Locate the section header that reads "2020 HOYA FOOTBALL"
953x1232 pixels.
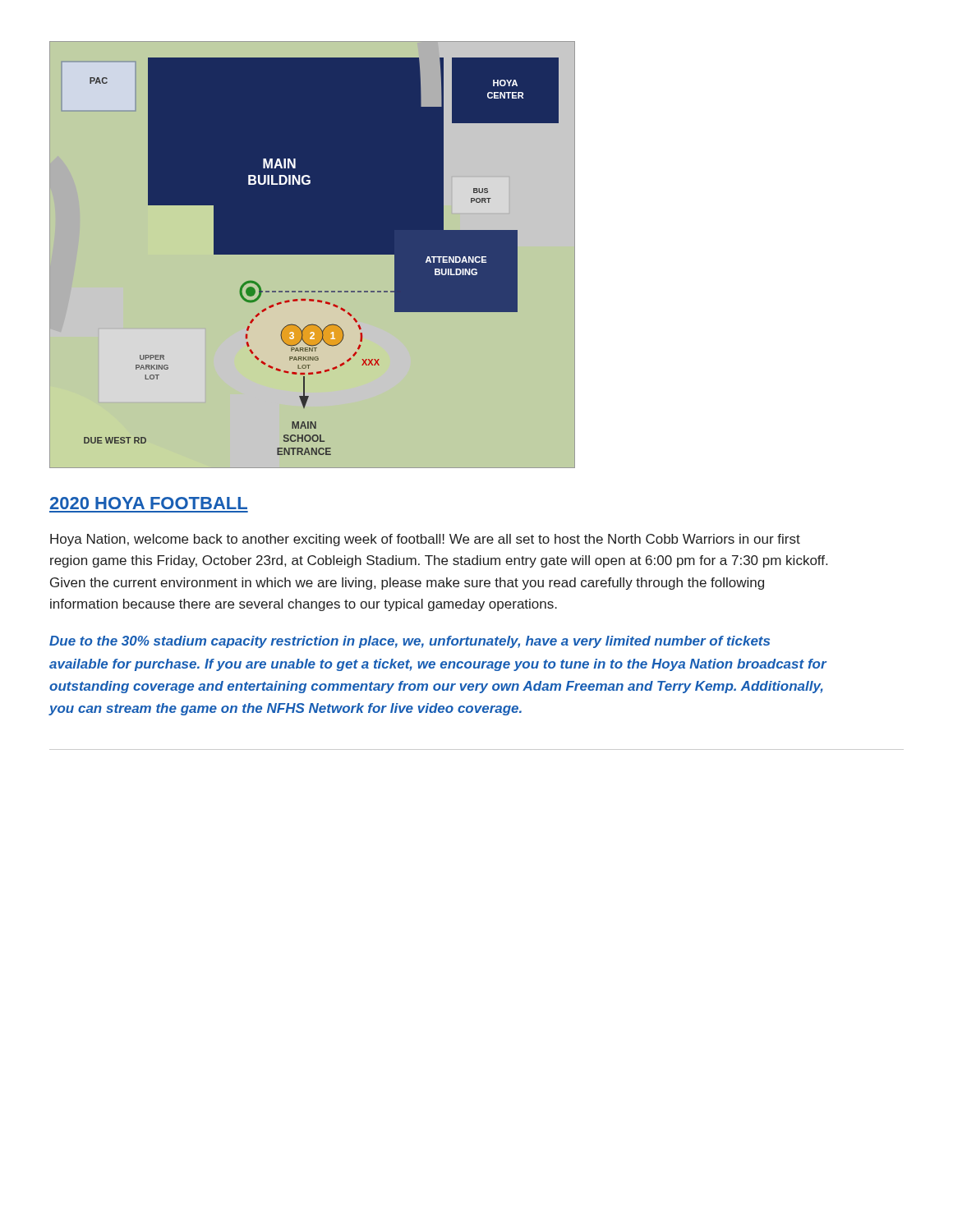(149, 503)
